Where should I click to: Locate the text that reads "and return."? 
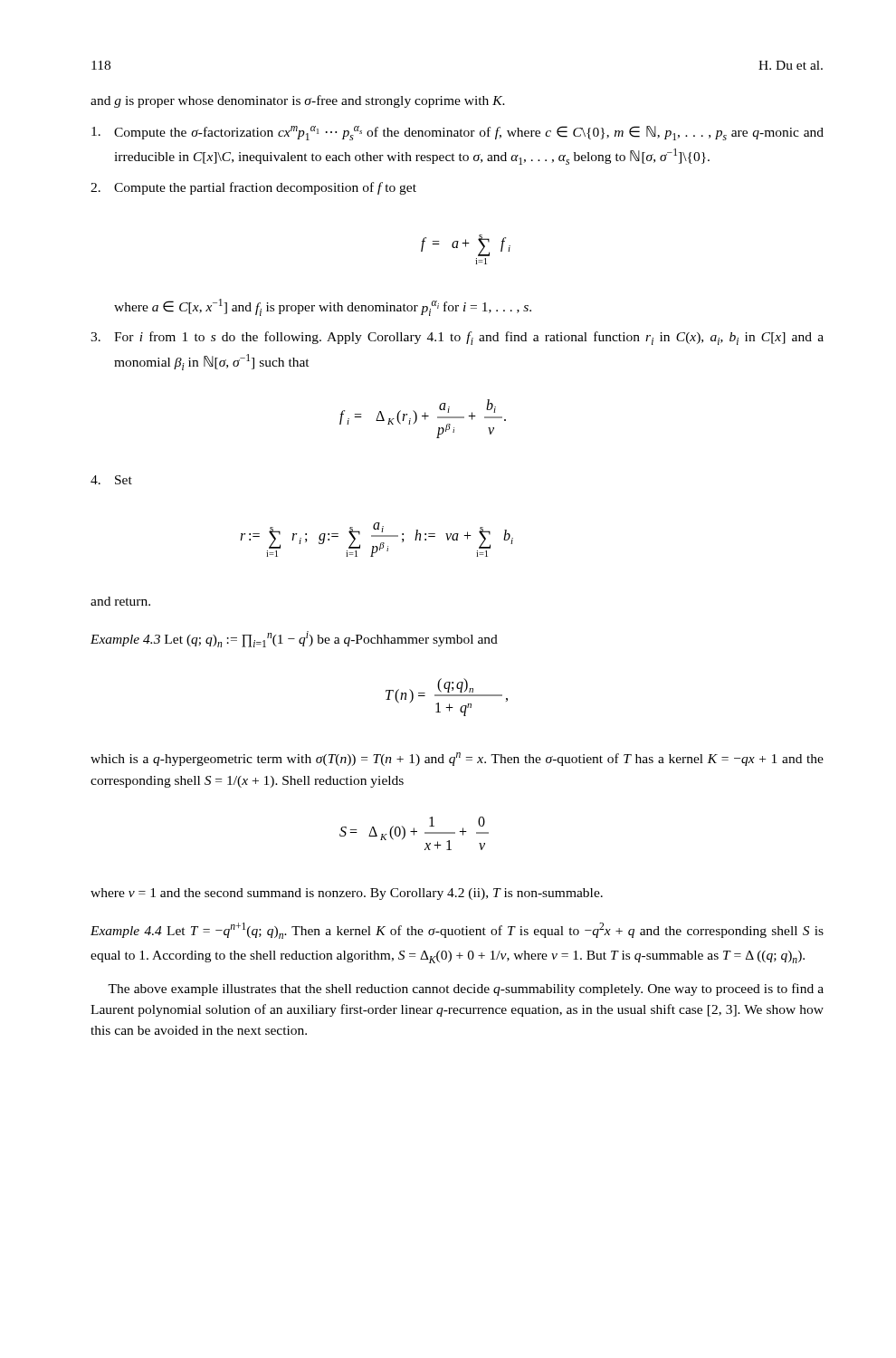[x=121, y=601]
